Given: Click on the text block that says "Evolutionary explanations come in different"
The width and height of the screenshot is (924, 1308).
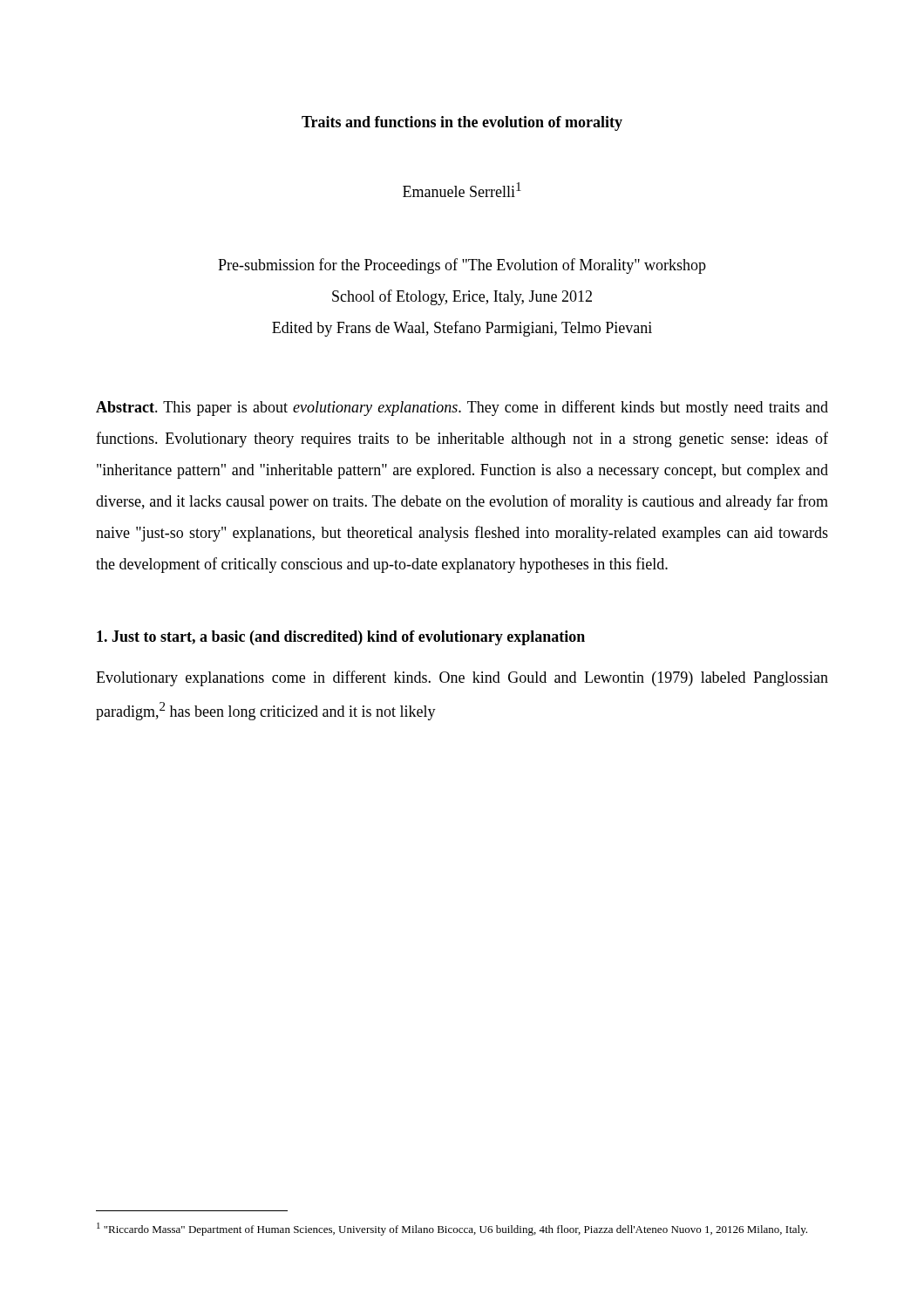Looking at the screenshot, I should pos(462,678).
